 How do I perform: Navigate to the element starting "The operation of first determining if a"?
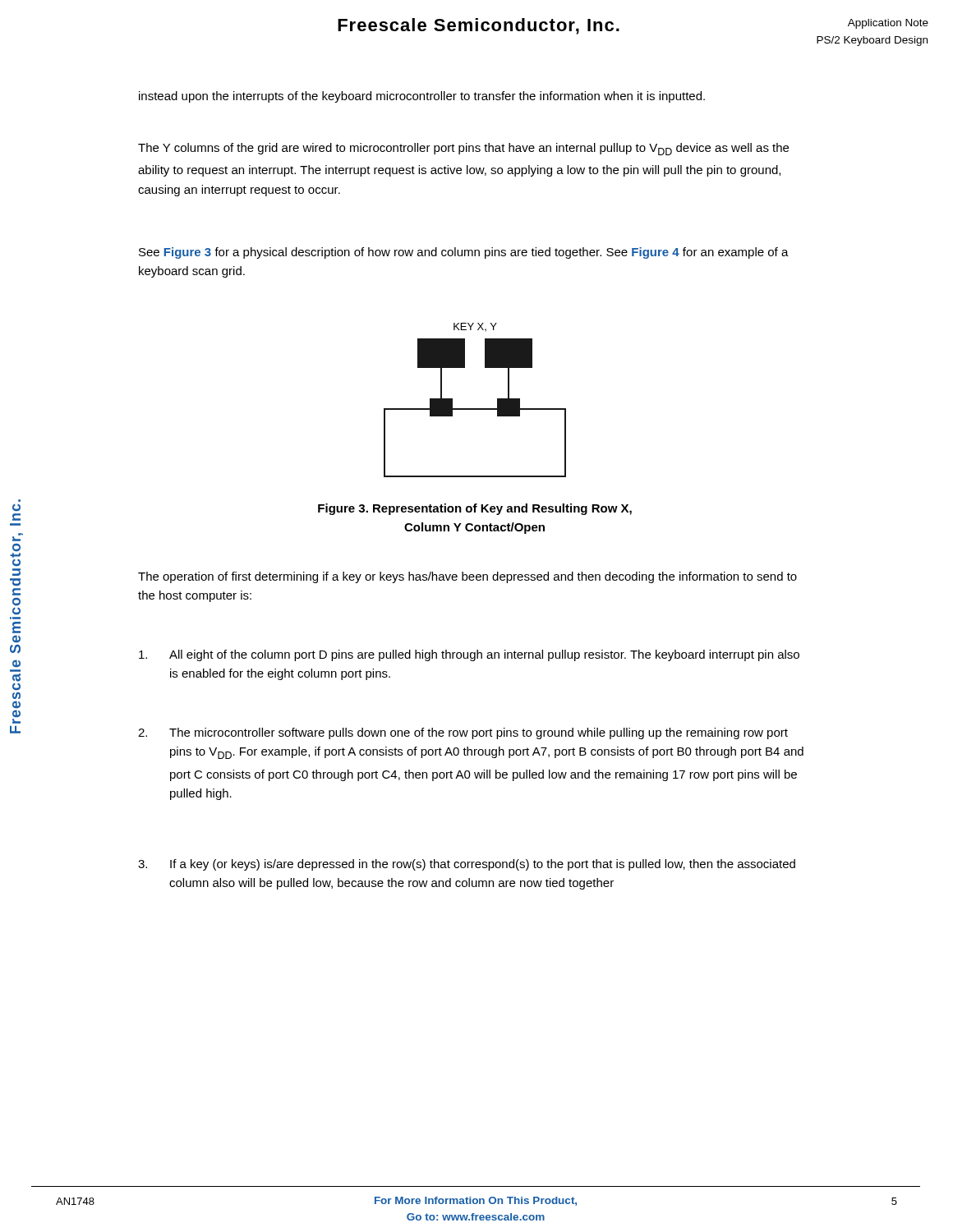468,586
